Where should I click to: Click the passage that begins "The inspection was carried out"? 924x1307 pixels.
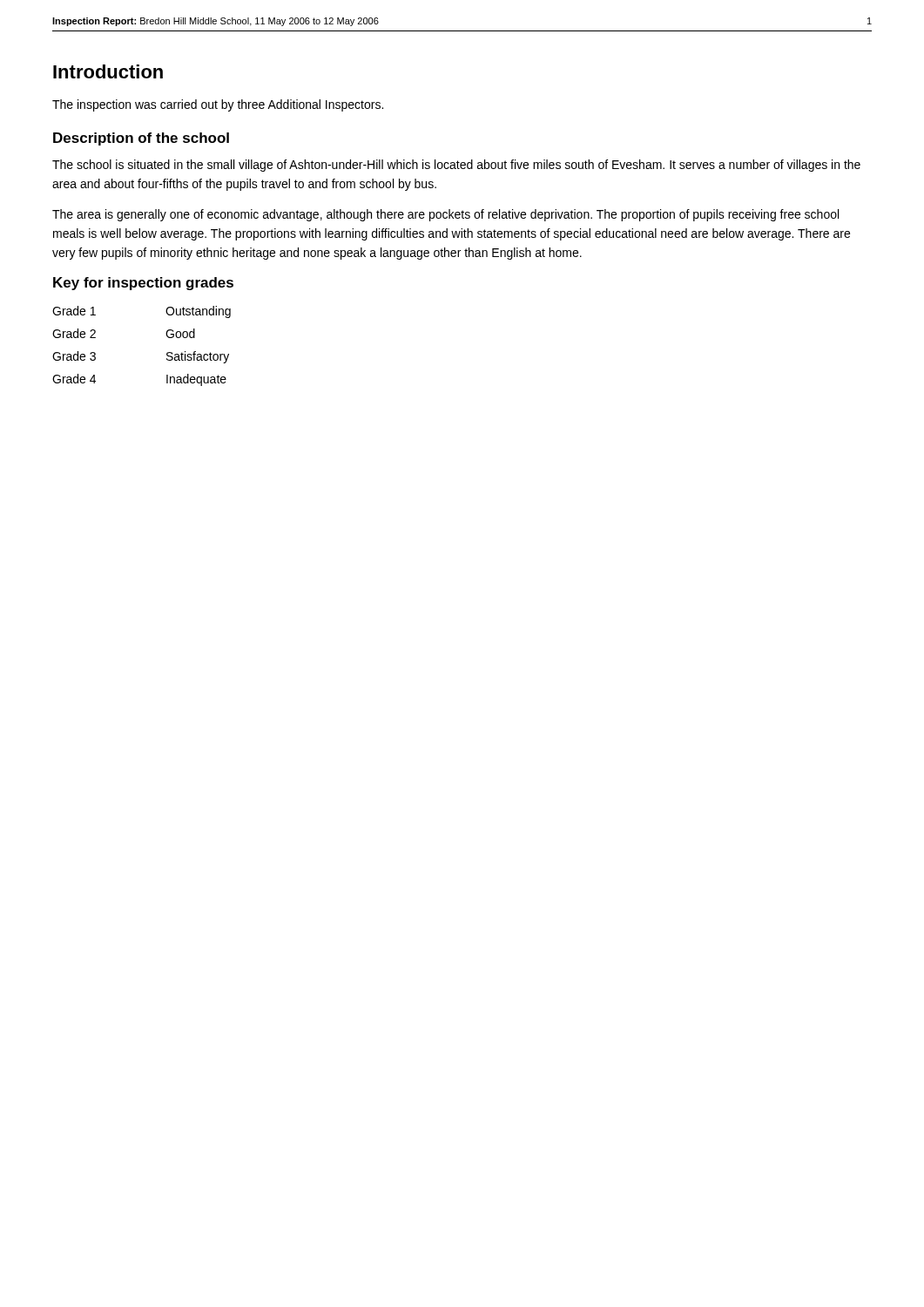pos(218,105)
